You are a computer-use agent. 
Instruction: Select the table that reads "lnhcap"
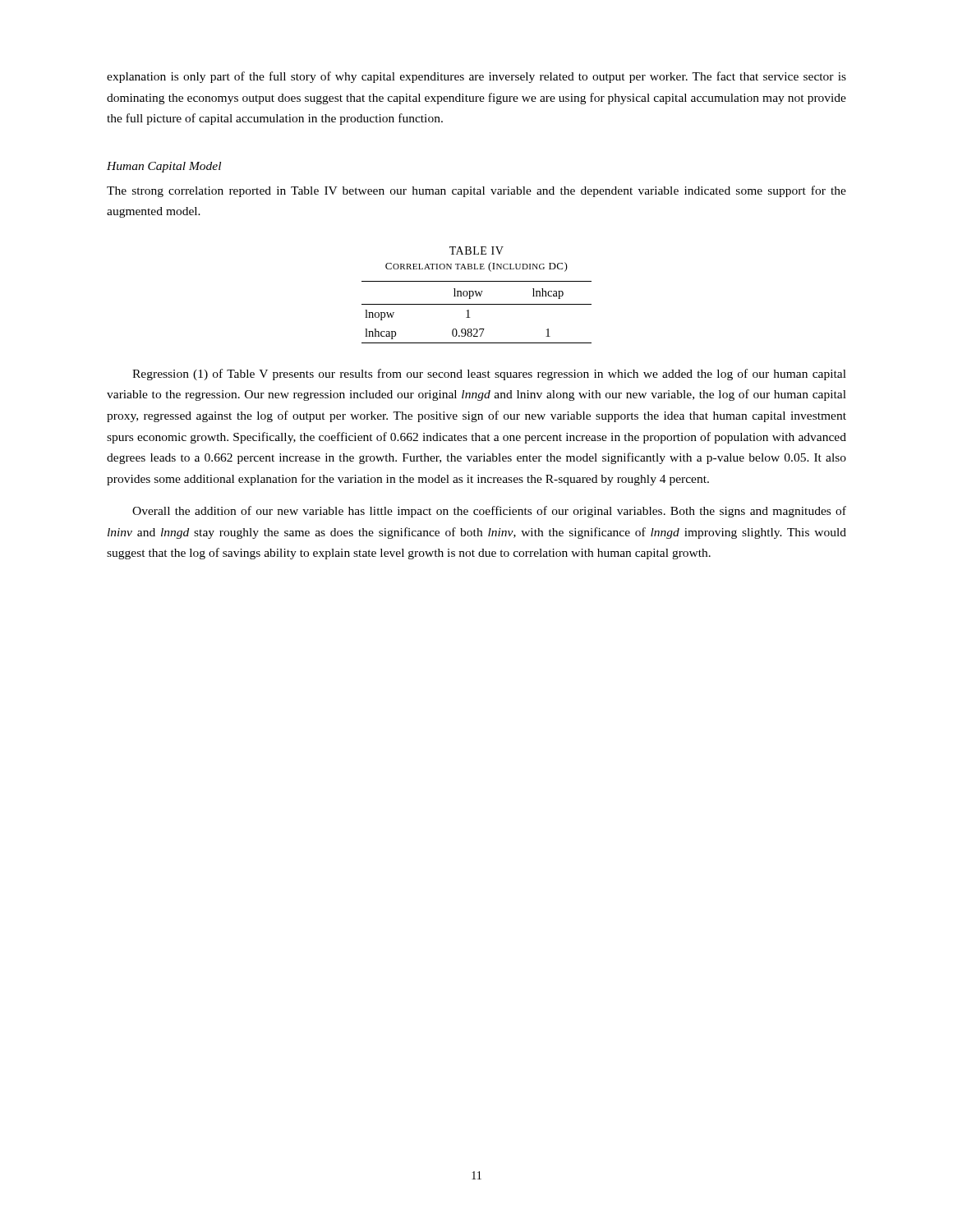pyautogui.click(x=476, y=312)
